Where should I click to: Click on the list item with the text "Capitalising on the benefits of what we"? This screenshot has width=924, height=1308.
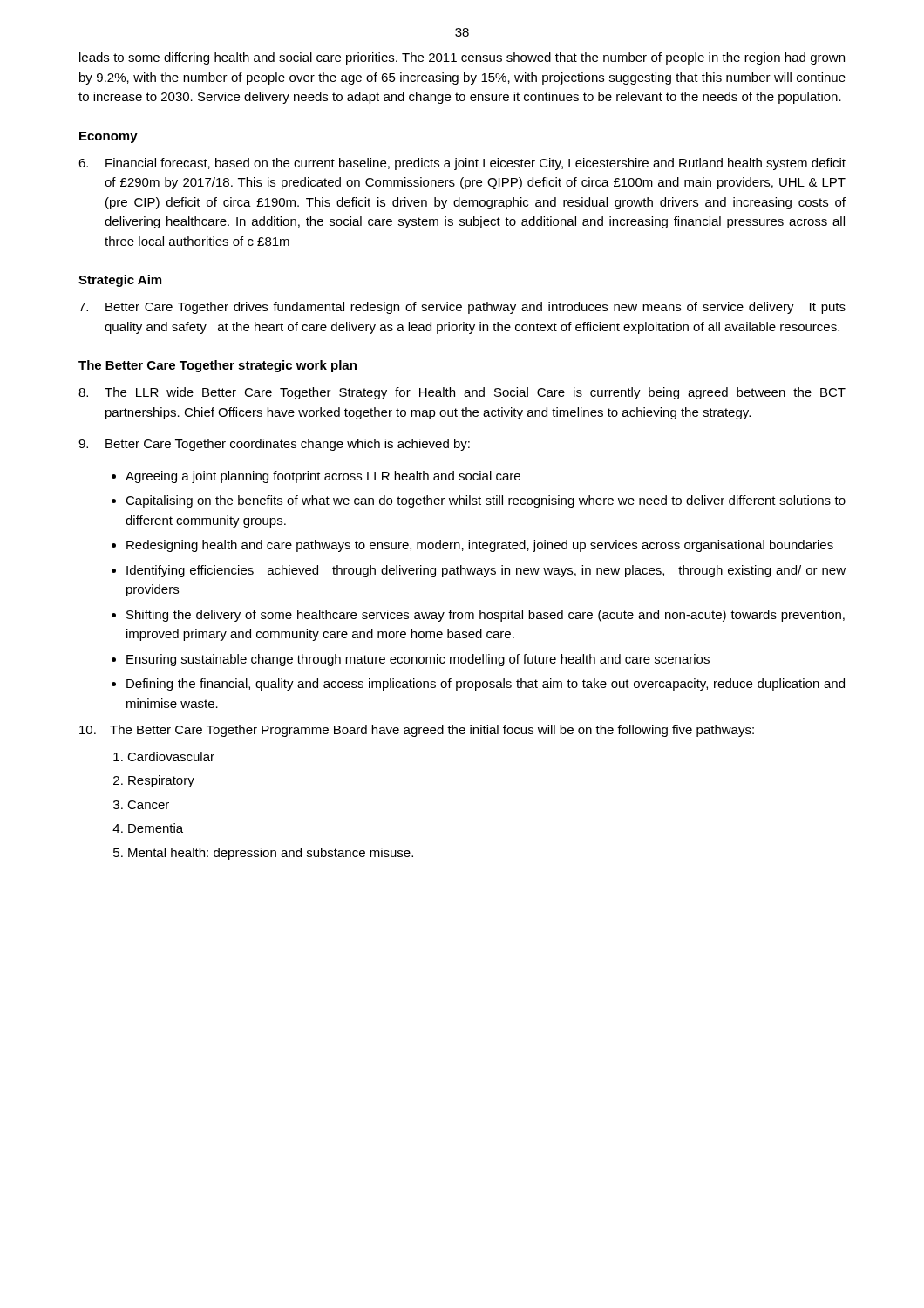click(x=486, y=510)
